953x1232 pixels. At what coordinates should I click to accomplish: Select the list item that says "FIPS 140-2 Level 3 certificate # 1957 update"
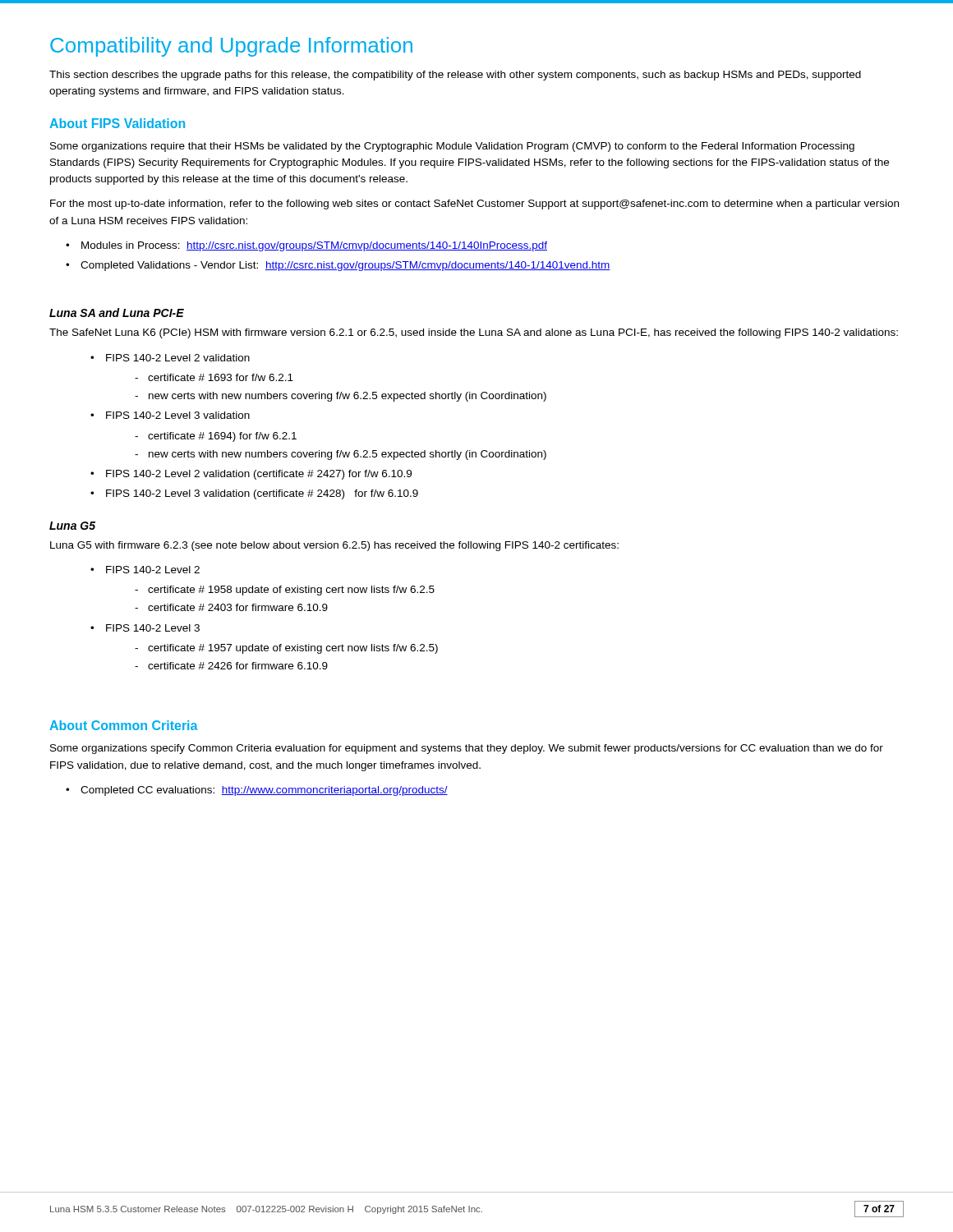[x=153, y=628]
